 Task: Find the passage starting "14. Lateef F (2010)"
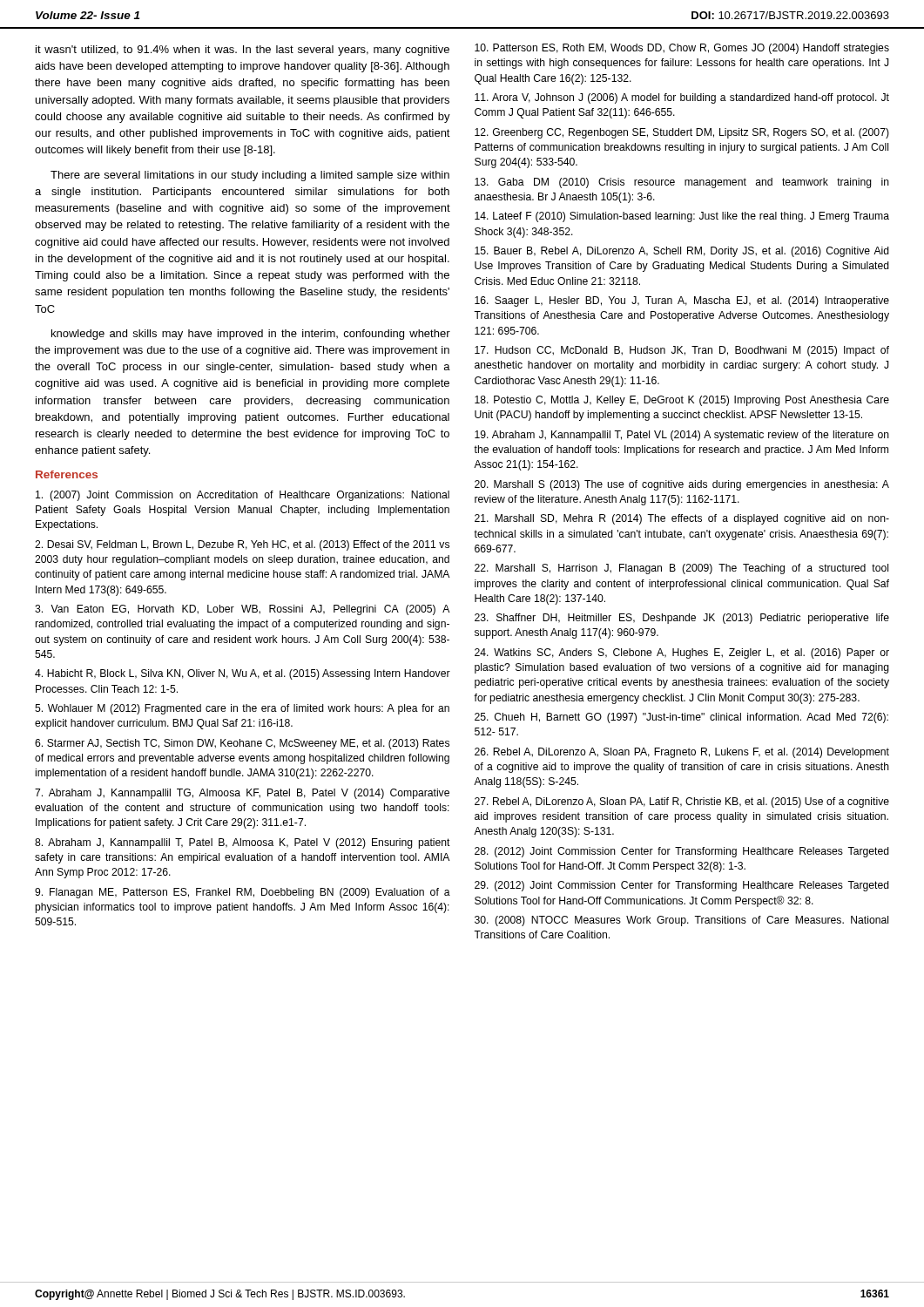(682, 224)
